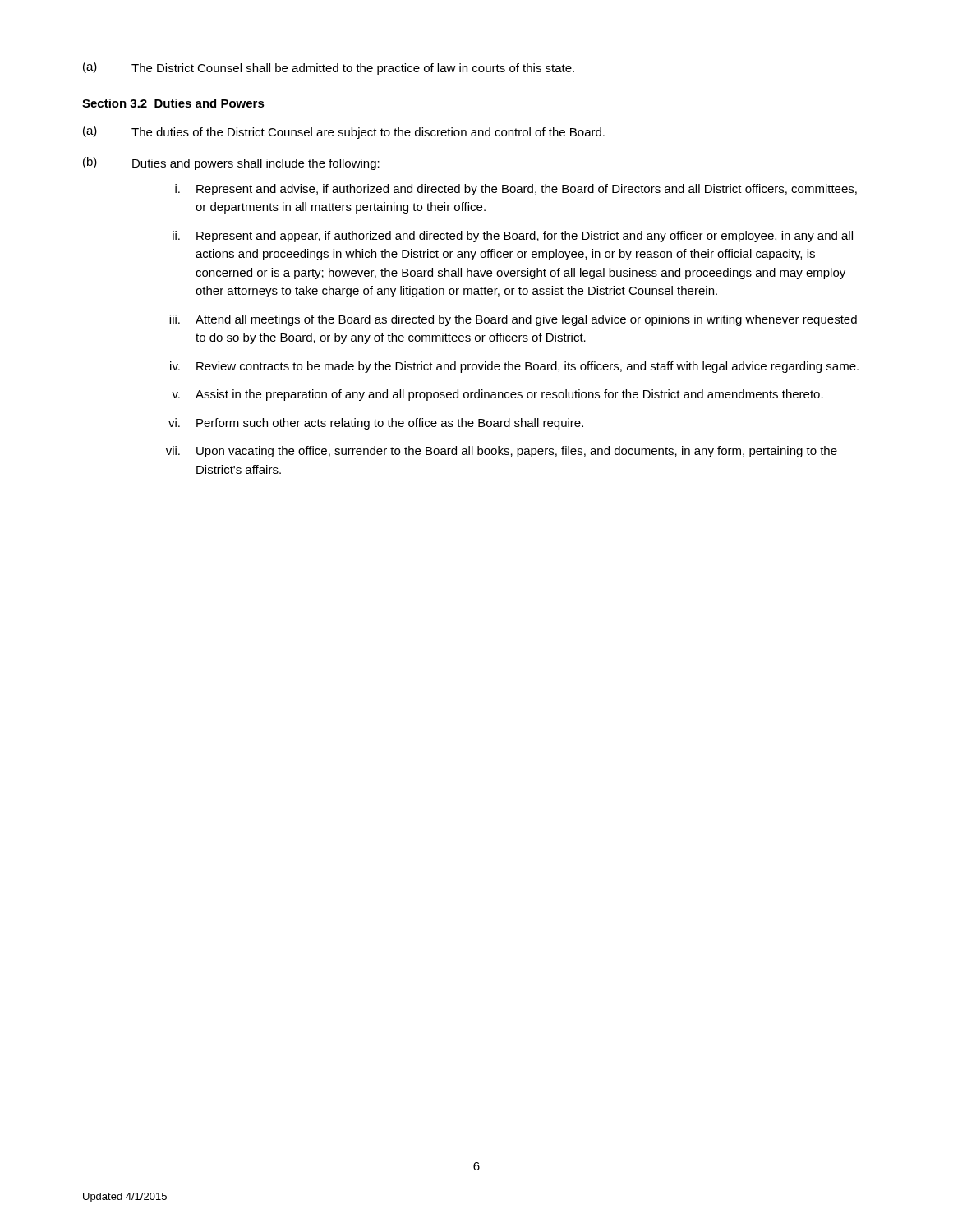Screen dimensions: 1232x953
Task: Select the list item containing "v. Assist in the preparation of any"
Action: tap(501, 394)
